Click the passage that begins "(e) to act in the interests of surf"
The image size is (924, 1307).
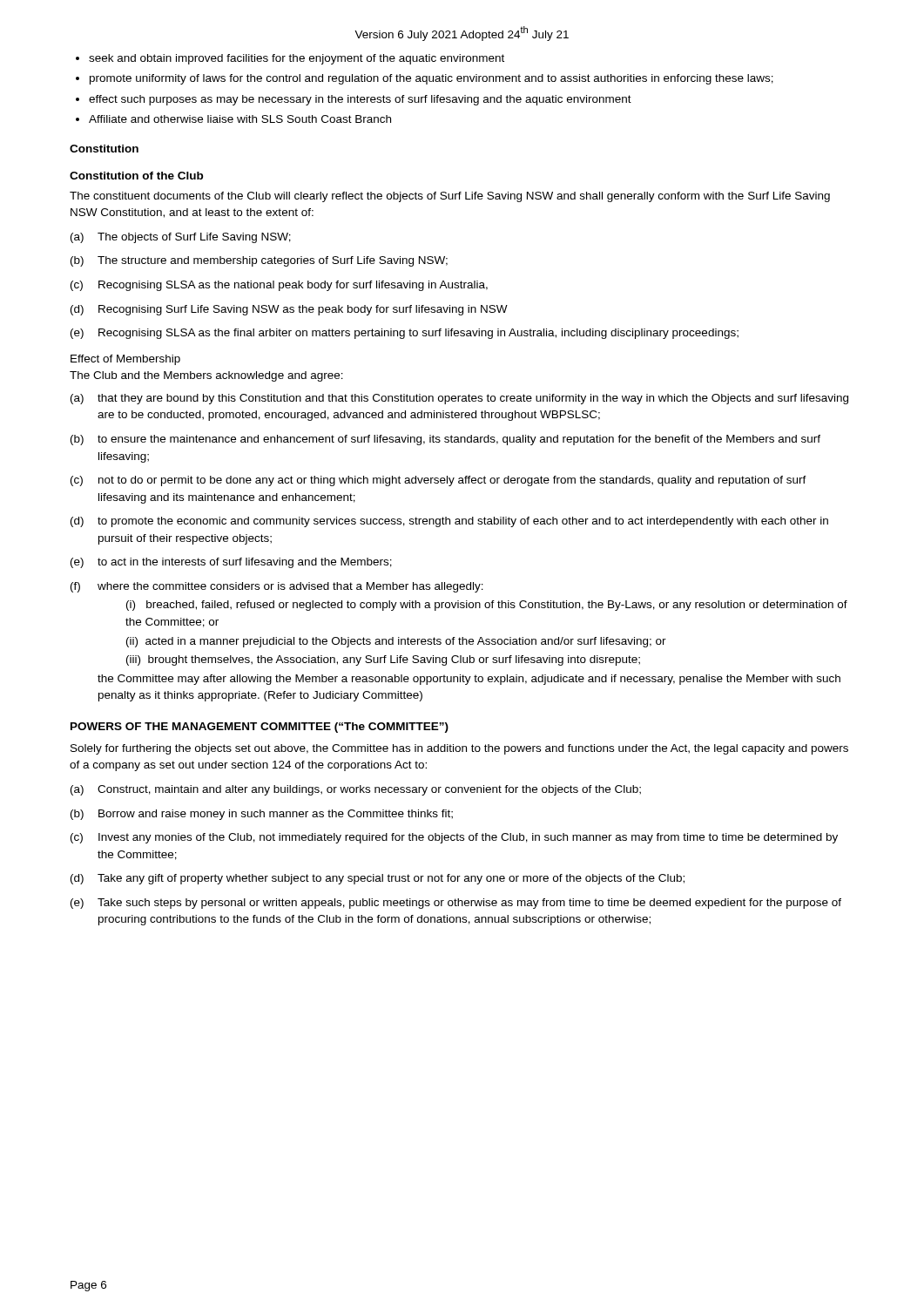pos(231,563)
